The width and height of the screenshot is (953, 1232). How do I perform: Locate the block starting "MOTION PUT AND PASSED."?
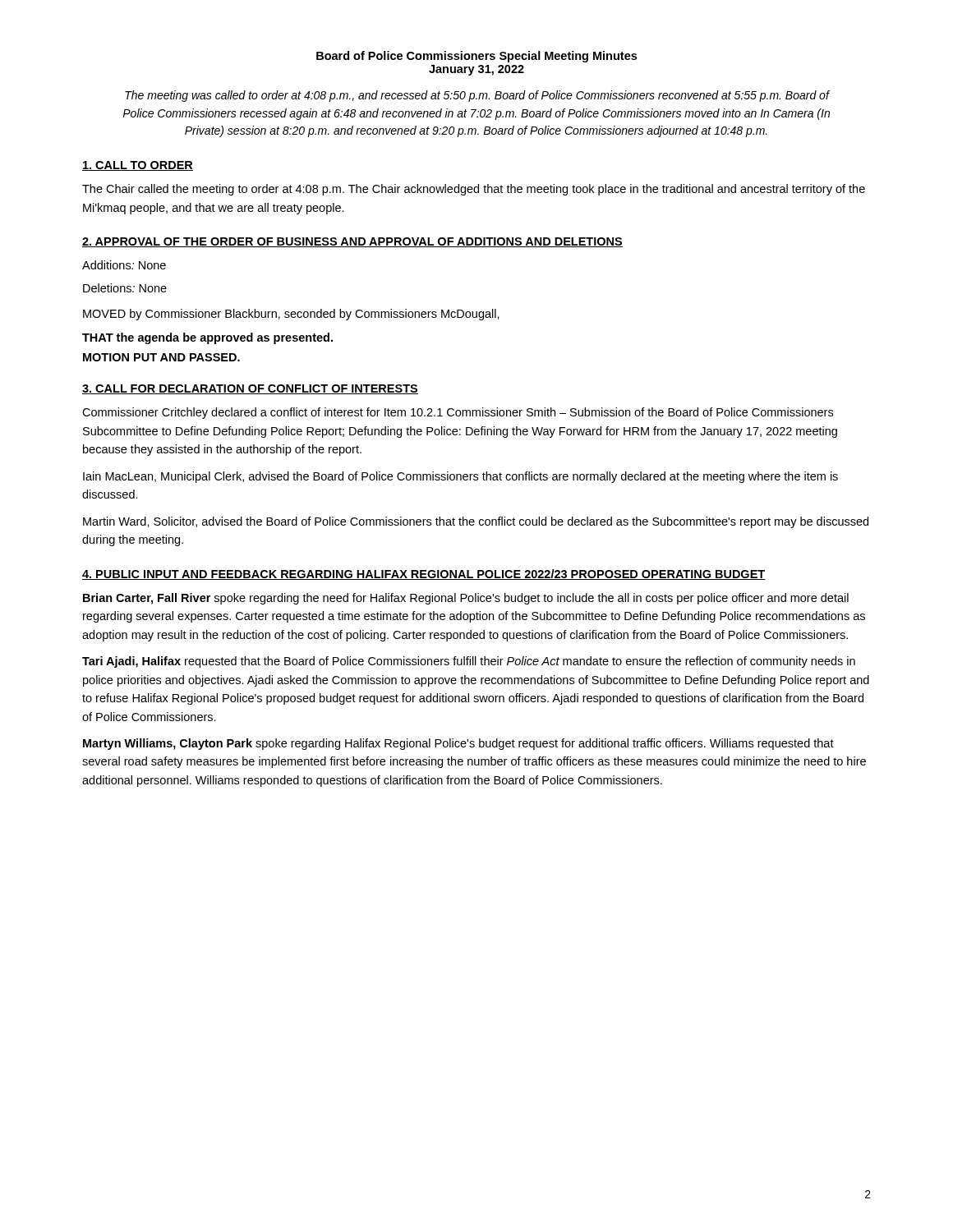161,358
